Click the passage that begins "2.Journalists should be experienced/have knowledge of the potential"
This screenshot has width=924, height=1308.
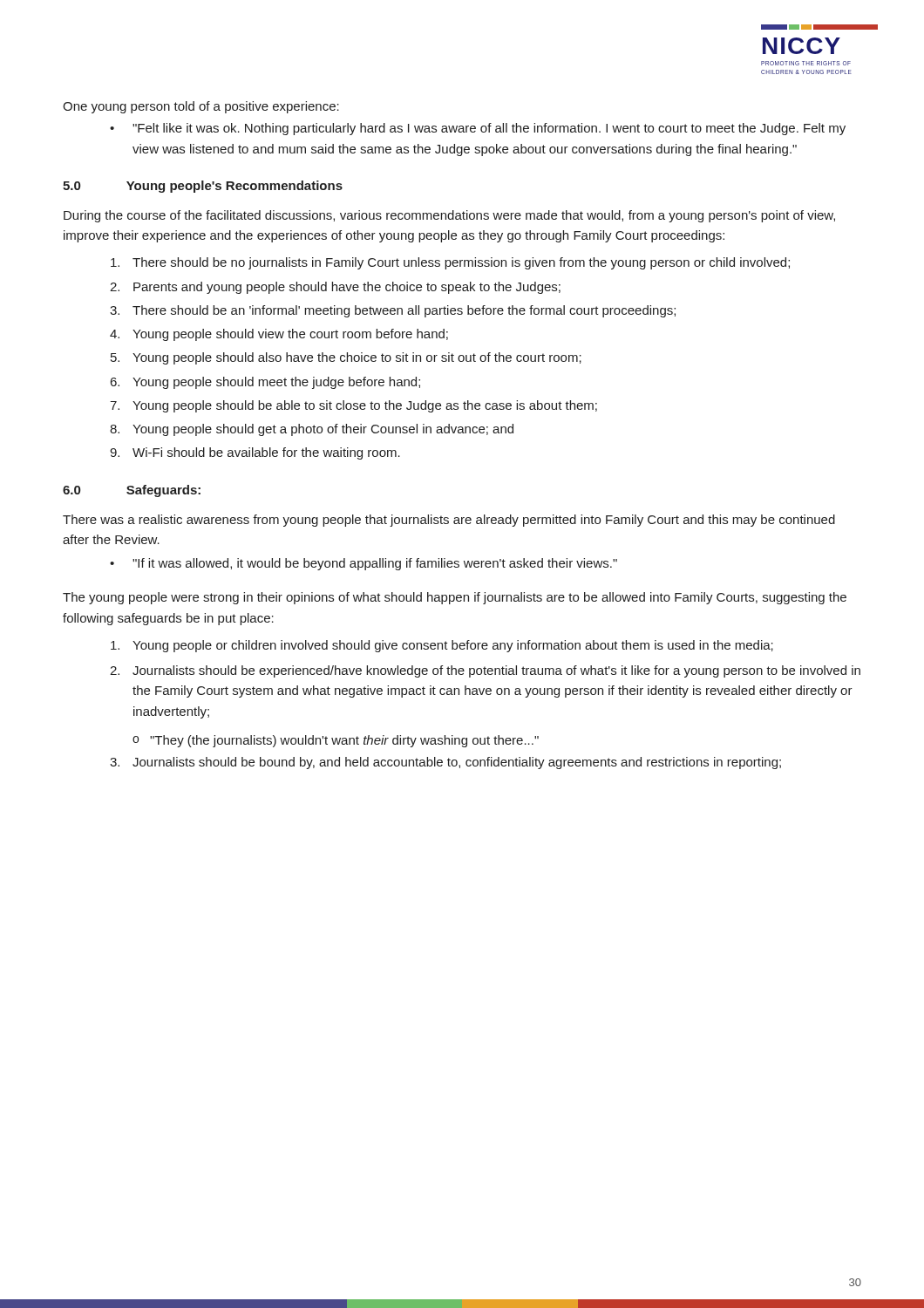[x=486, y=689]
